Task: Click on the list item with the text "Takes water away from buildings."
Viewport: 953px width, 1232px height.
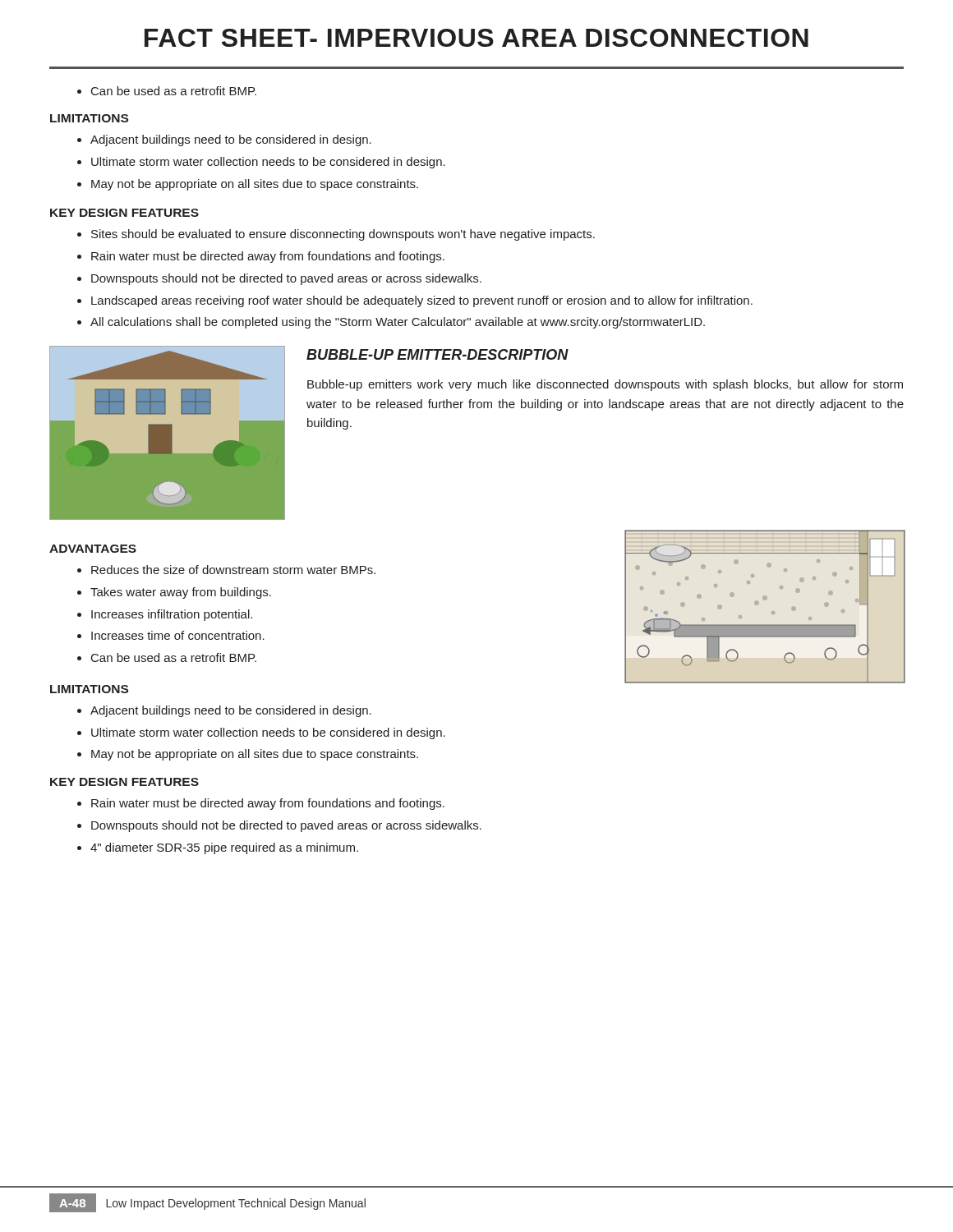Action: point(181,592)
